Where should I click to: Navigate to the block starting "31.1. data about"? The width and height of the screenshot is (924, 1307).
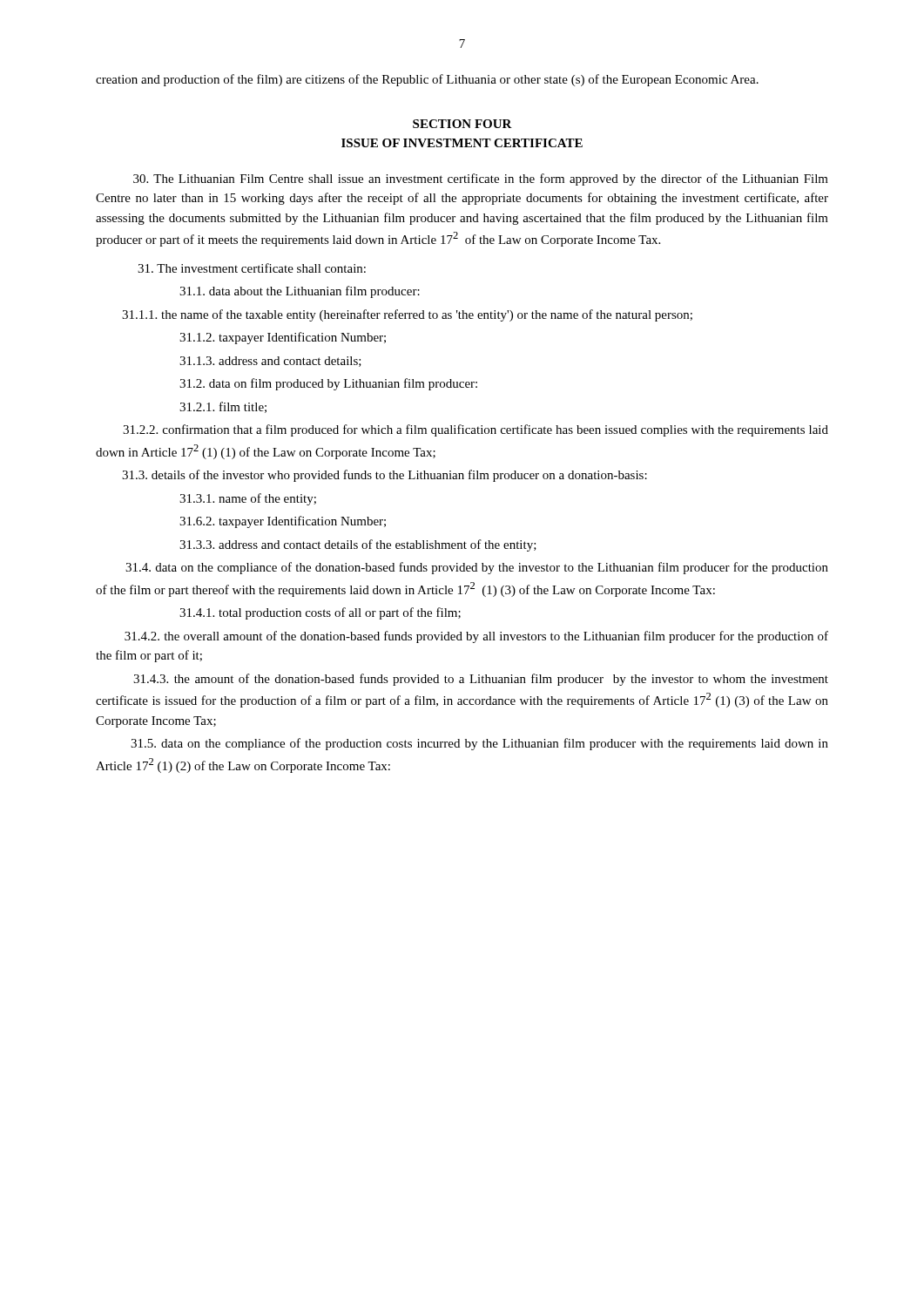coord(300,291)
